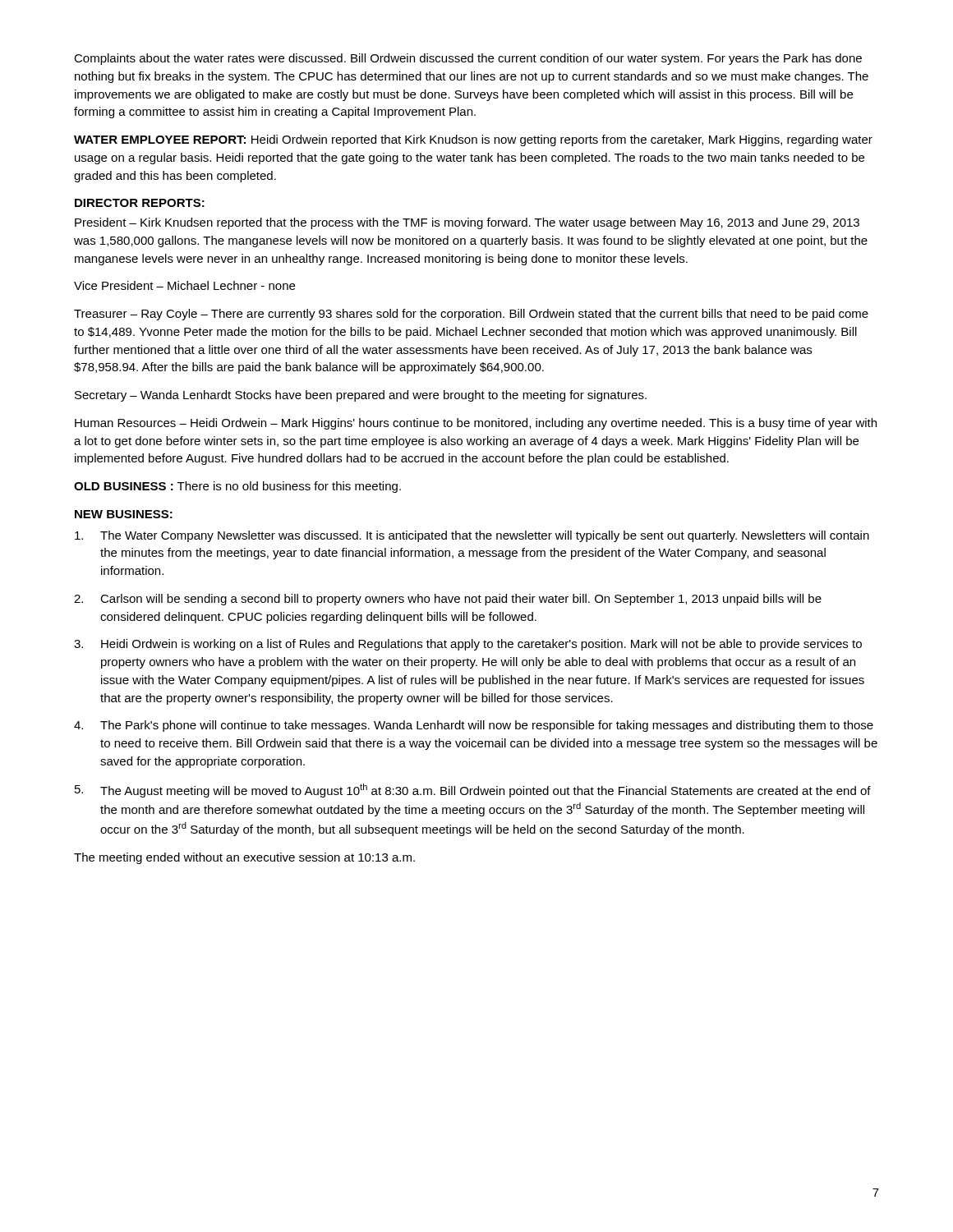Select the region starting "2. Carlson will be sending a second"
Screen dimensions: 1232x953
coord(476,607)
